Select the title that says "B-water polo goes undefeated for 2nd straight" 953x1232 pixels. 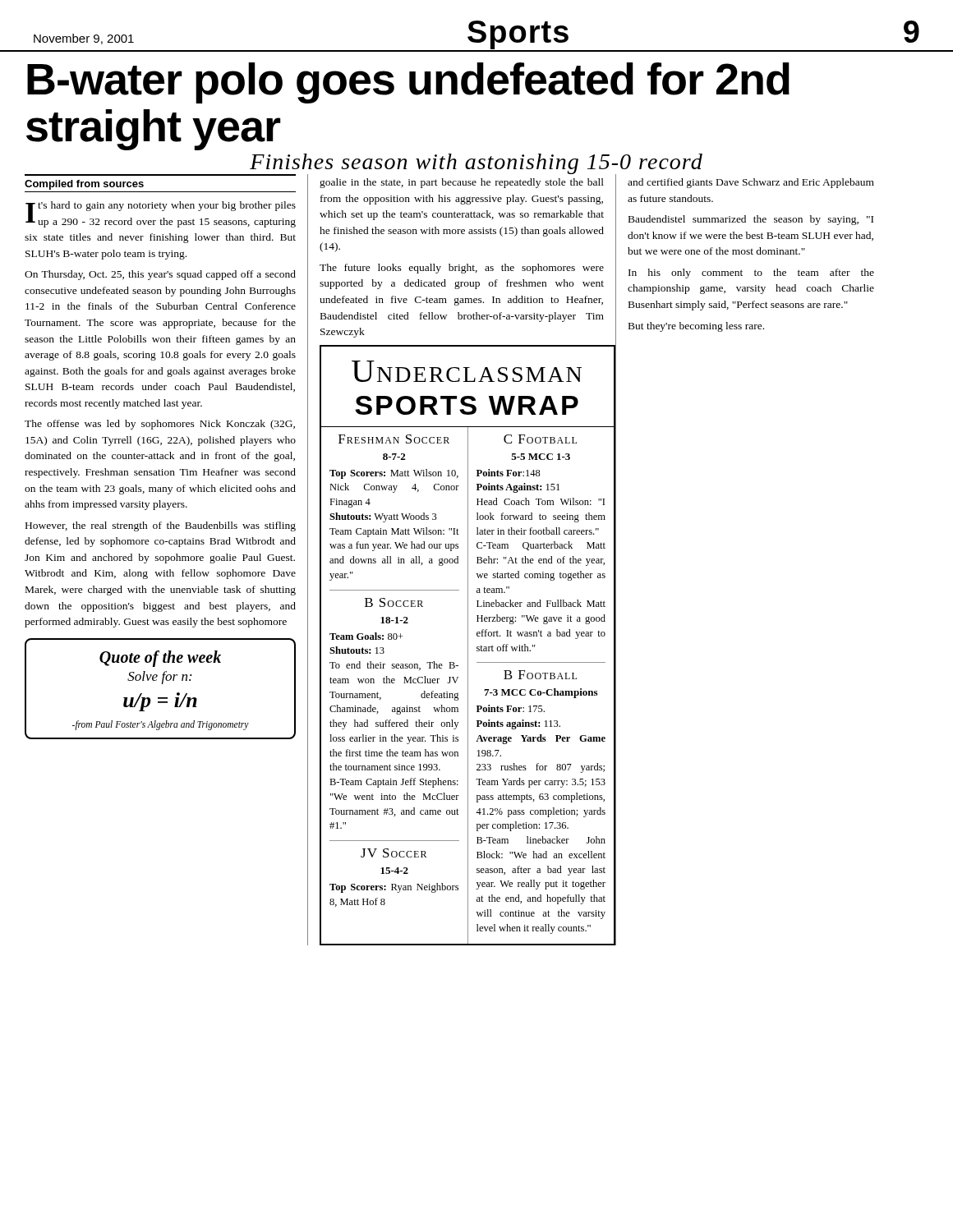click(476, 116)
